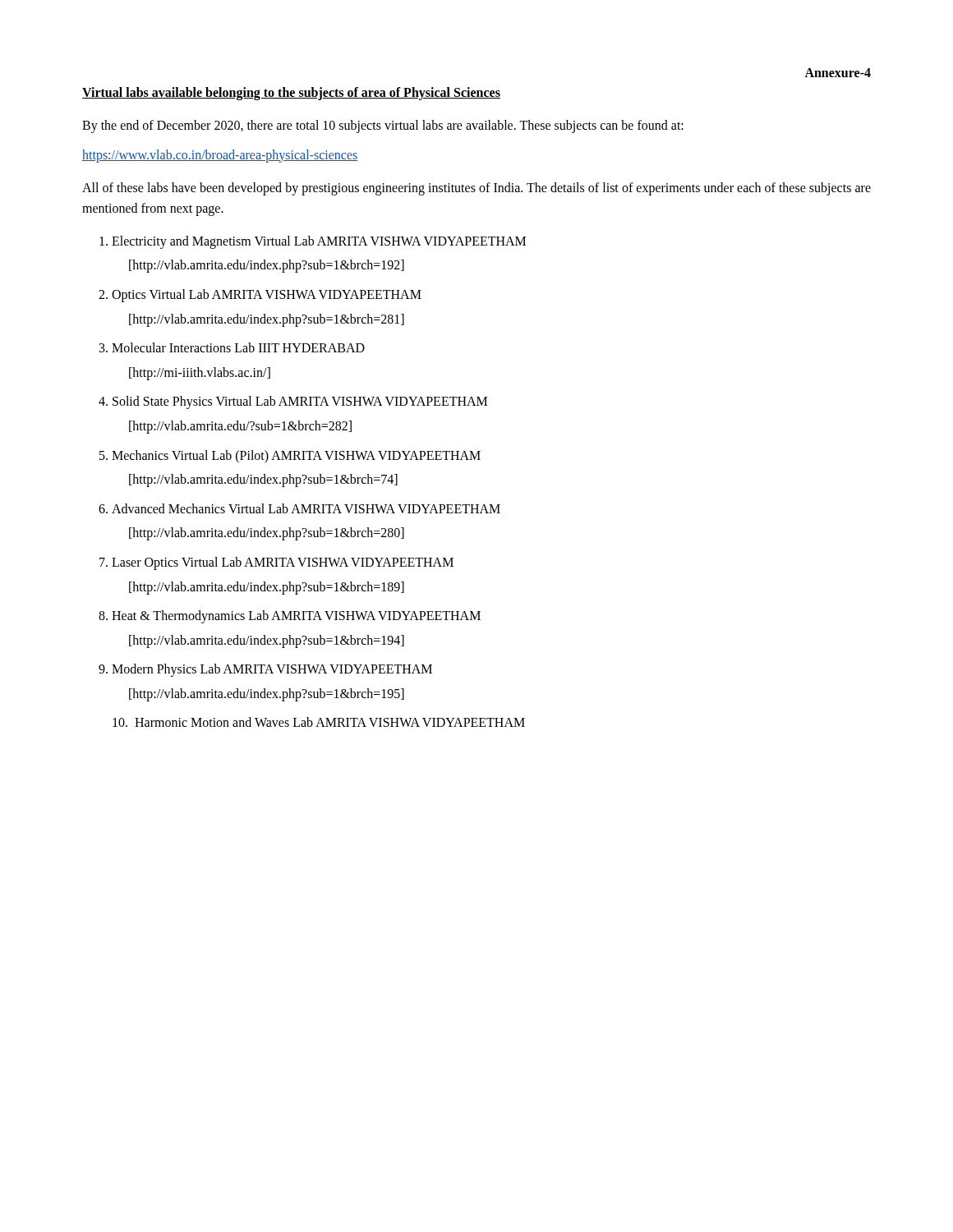Locate the block of text that opens with "Laser Optics Virtual Lab AMRITA VISHWA"
The height and width of the screenshot is (1232, 953).
283,563
